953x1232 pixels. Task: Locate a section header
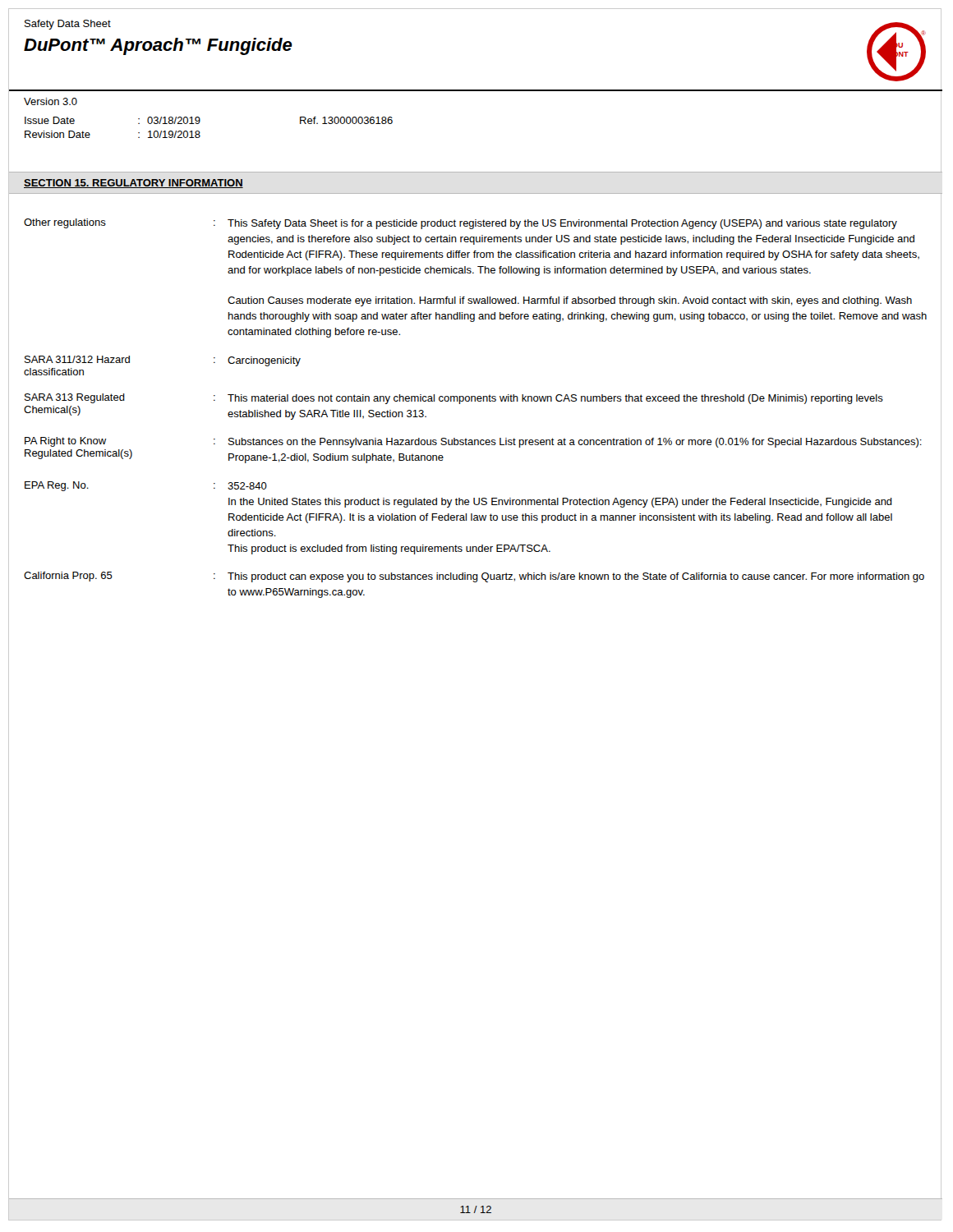[x=133, y=183]
